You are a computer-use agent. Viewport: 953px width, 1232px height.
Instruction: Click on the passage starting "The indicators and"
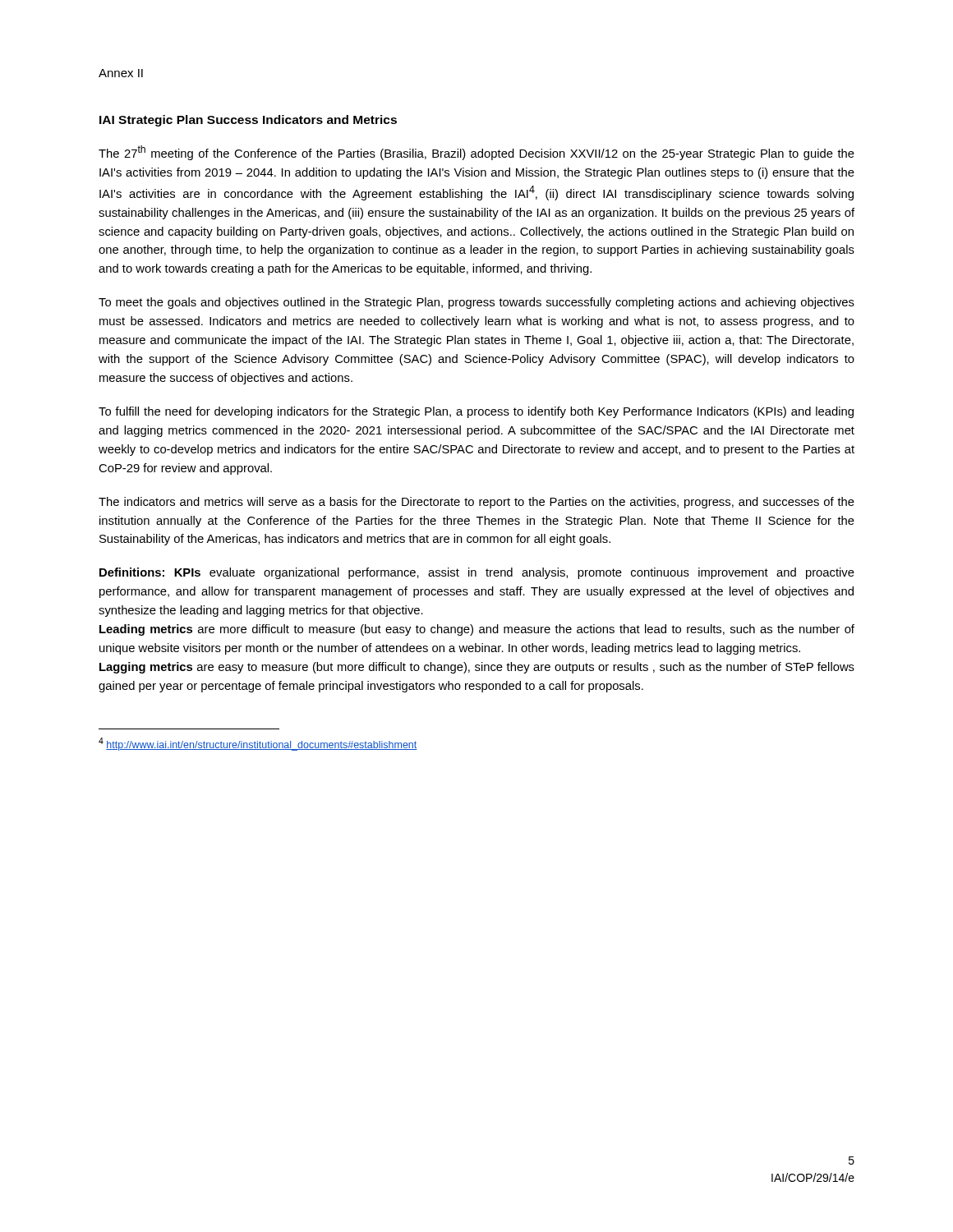click(476, 520)
